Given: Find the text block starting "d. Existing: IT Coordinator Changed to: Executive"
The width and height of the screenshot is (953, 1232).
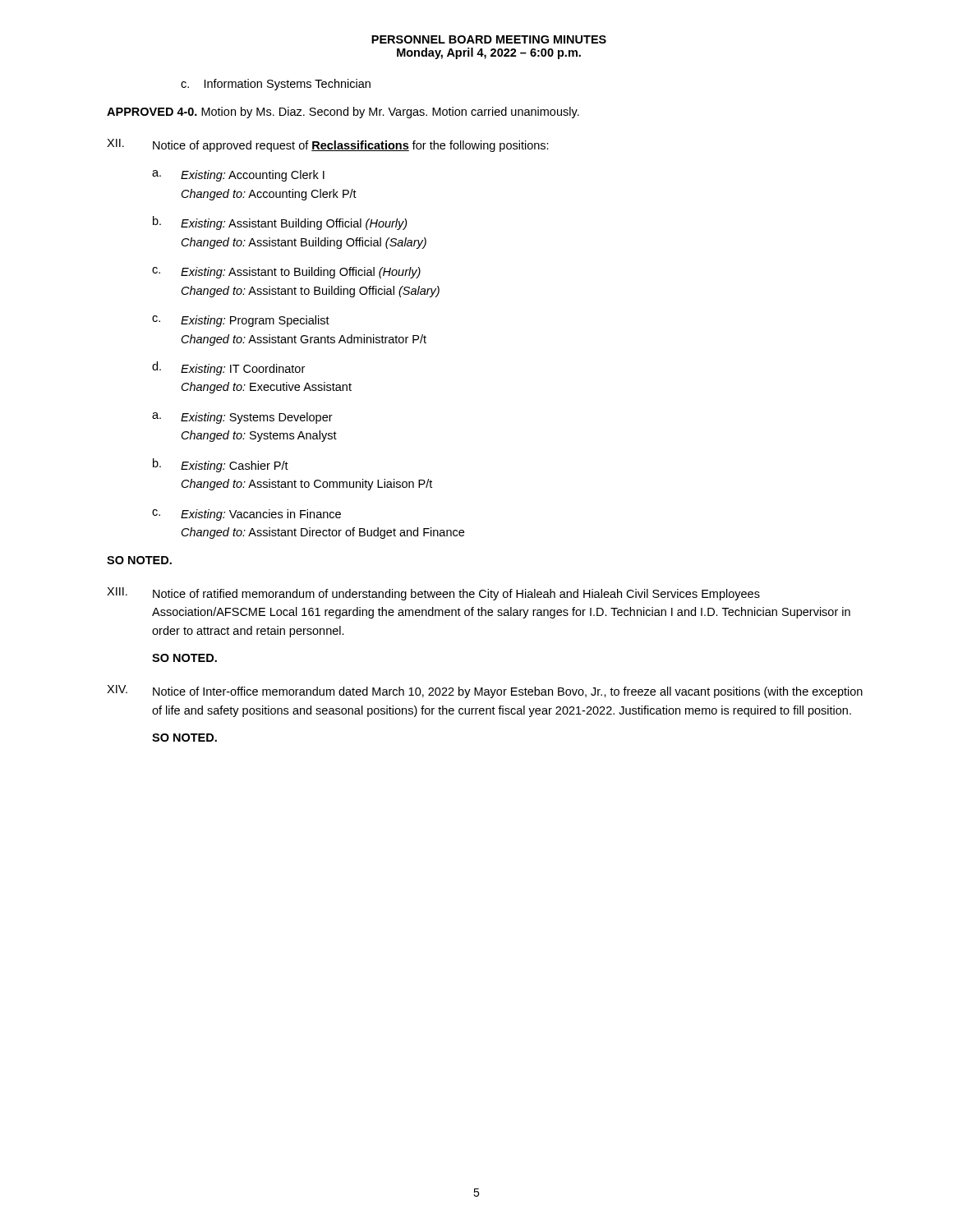Looking at the screenshot, I should pos(228,368).
